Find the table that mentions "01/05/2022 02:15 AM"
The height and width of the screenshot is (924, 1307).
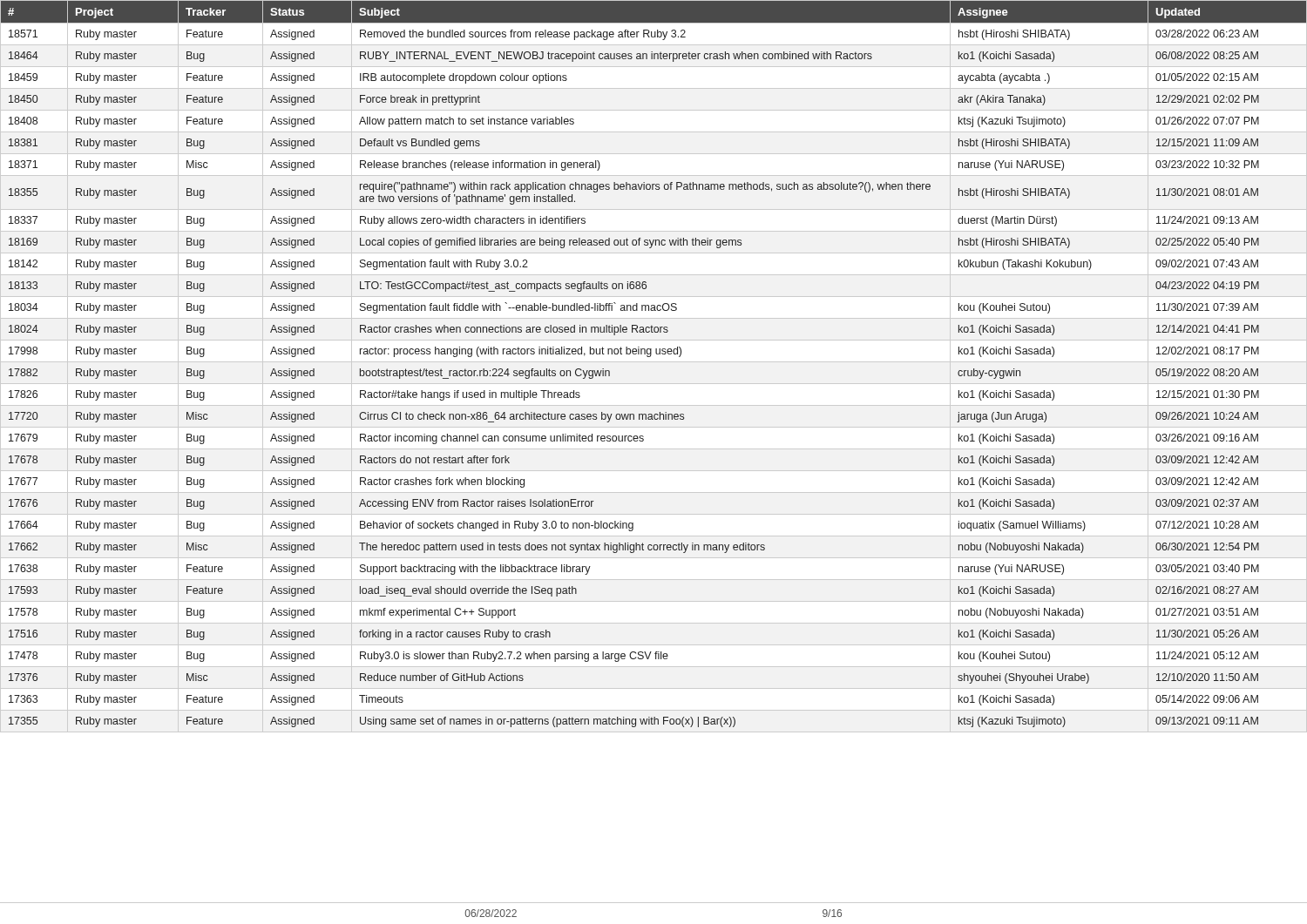point(654,450)
